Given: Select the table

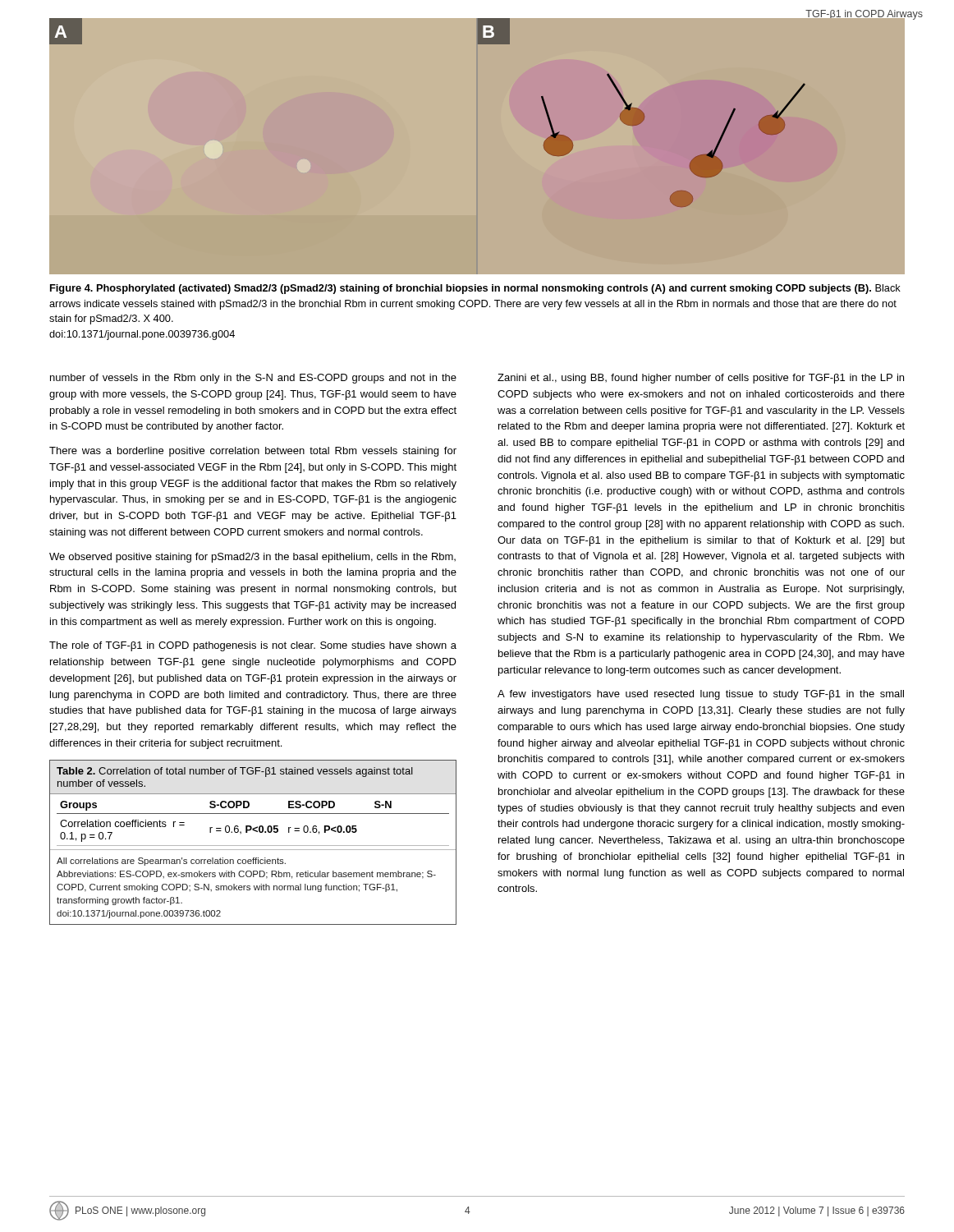Looking at the screenshot, I should pos(253,842).
